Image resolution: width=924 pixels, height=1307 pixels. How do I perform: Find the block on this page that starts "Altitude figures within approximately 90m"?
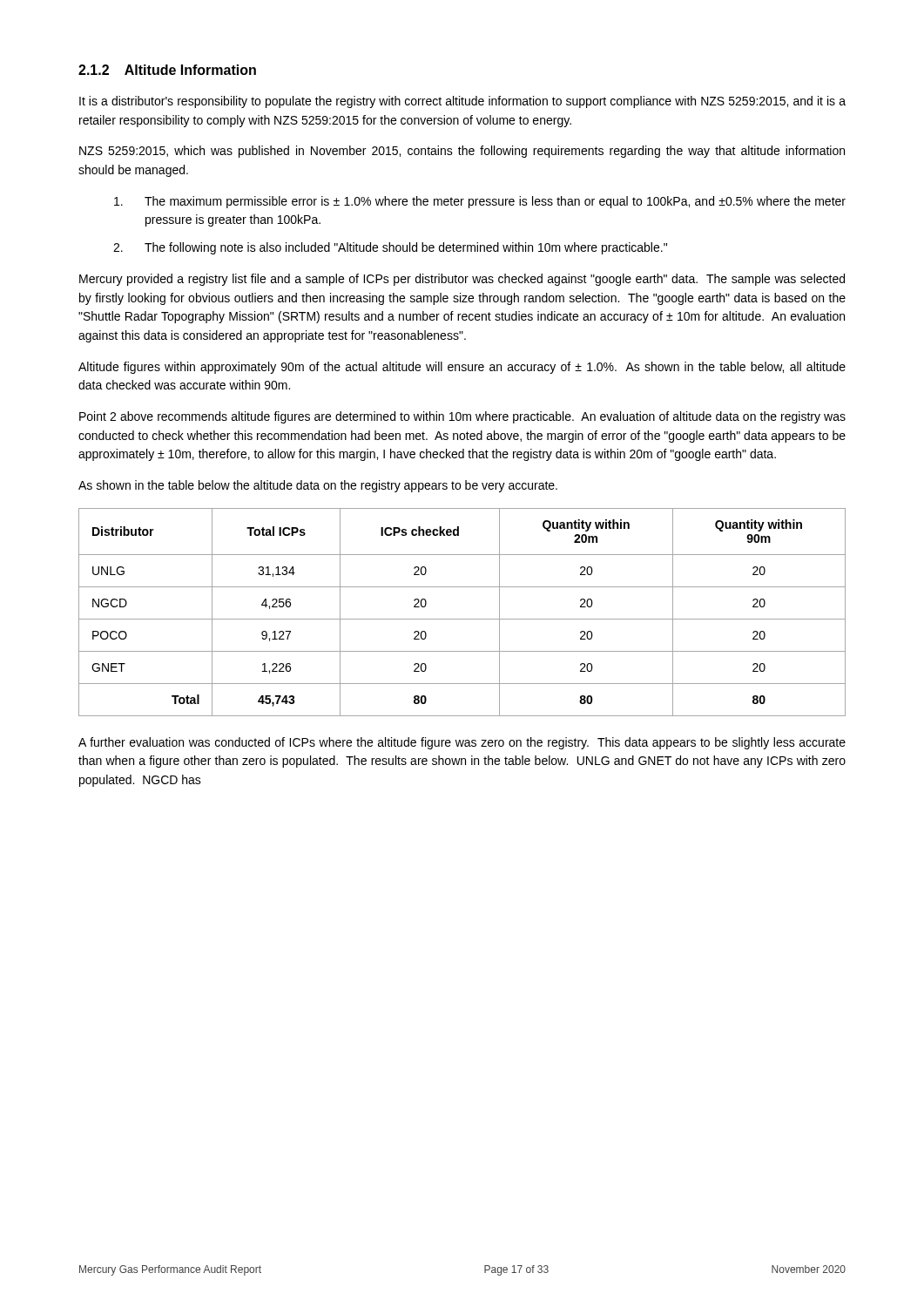[462, 376]
